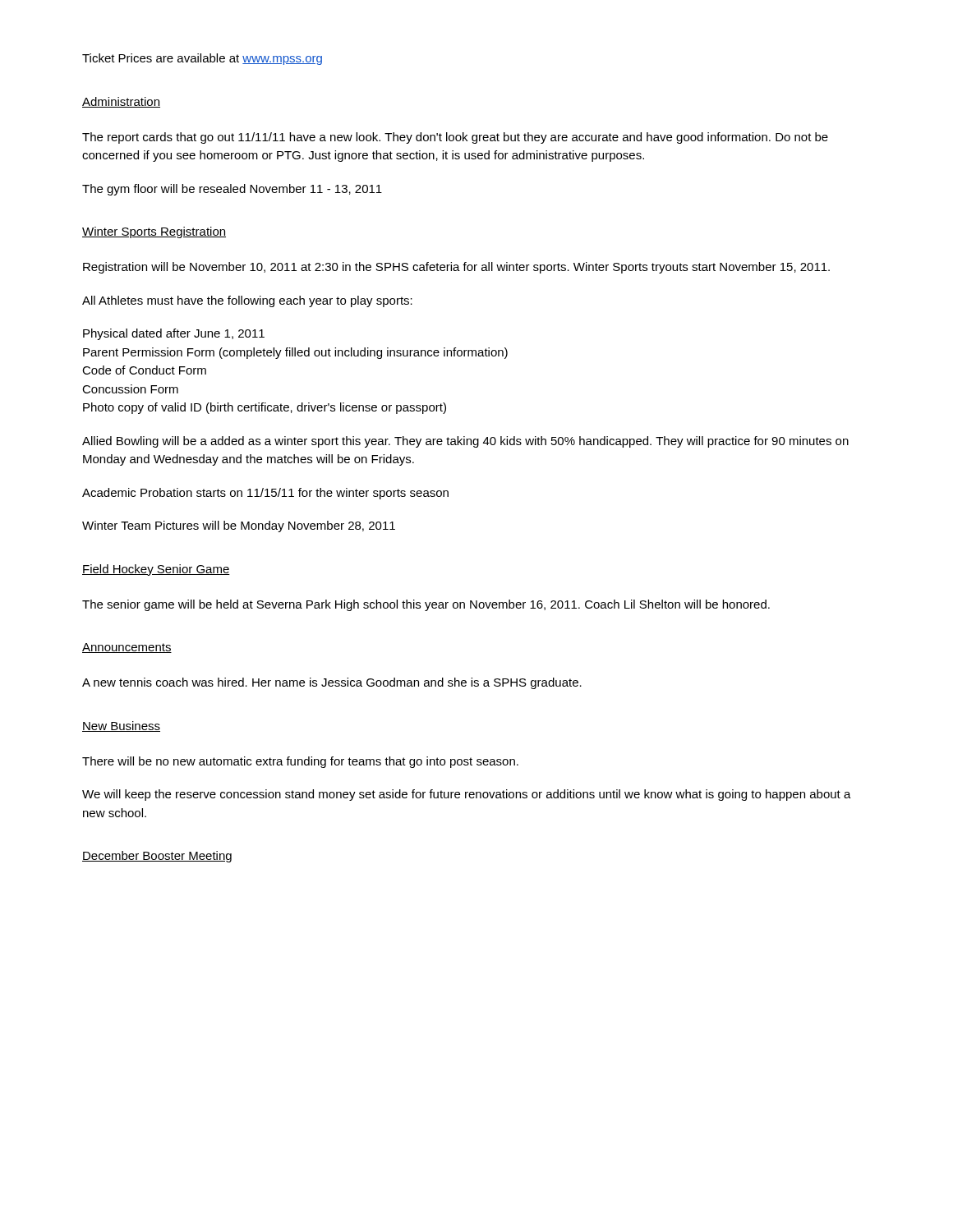Find "Field Hockey Senior Game" on this page
This screenshot has height=1232, width=953.
click(156, 568)
